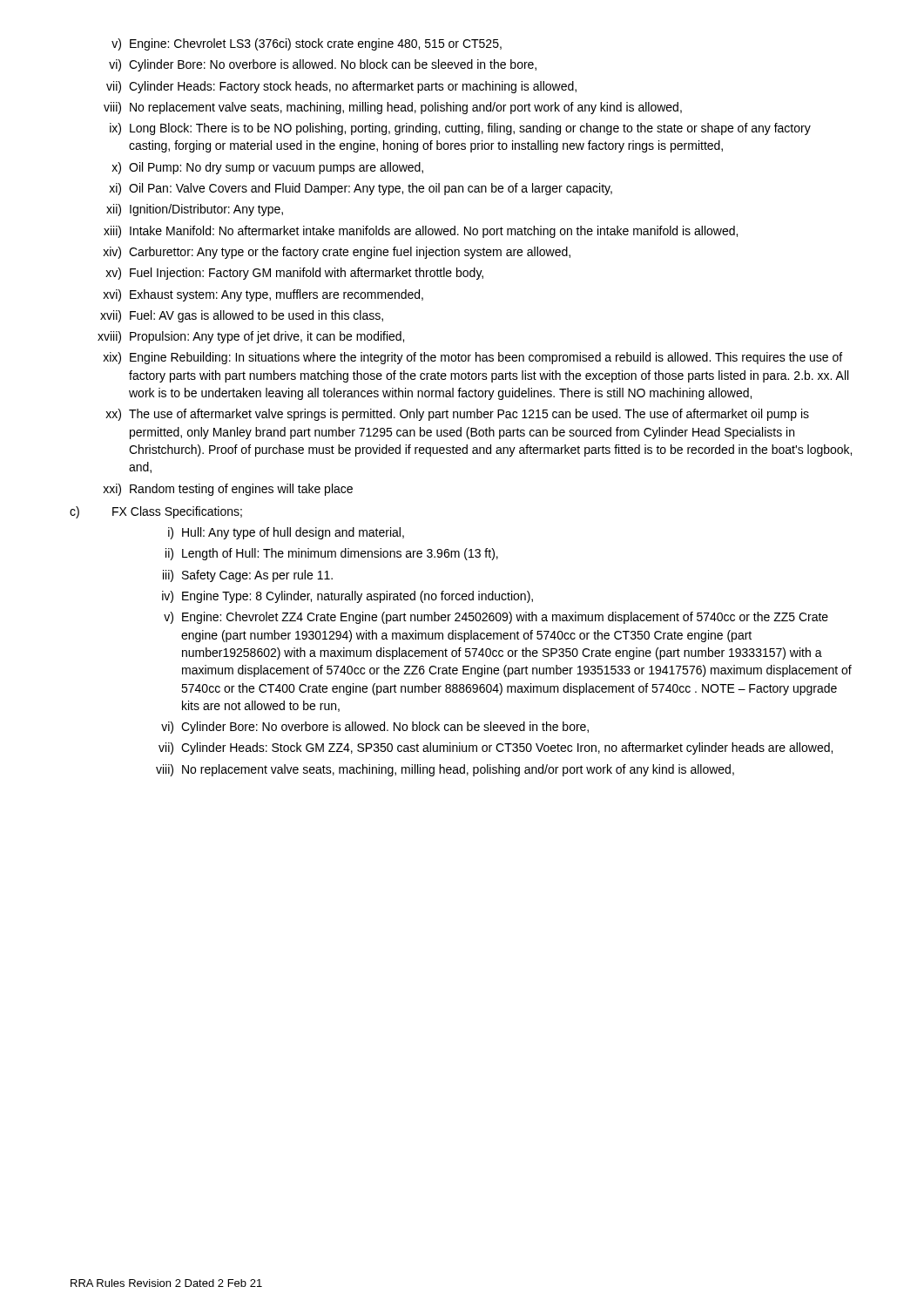Find "xii) Ignition/Distributor: Any type," on this page
Viewport: 924px width, 1307px height.
point(195,210)
